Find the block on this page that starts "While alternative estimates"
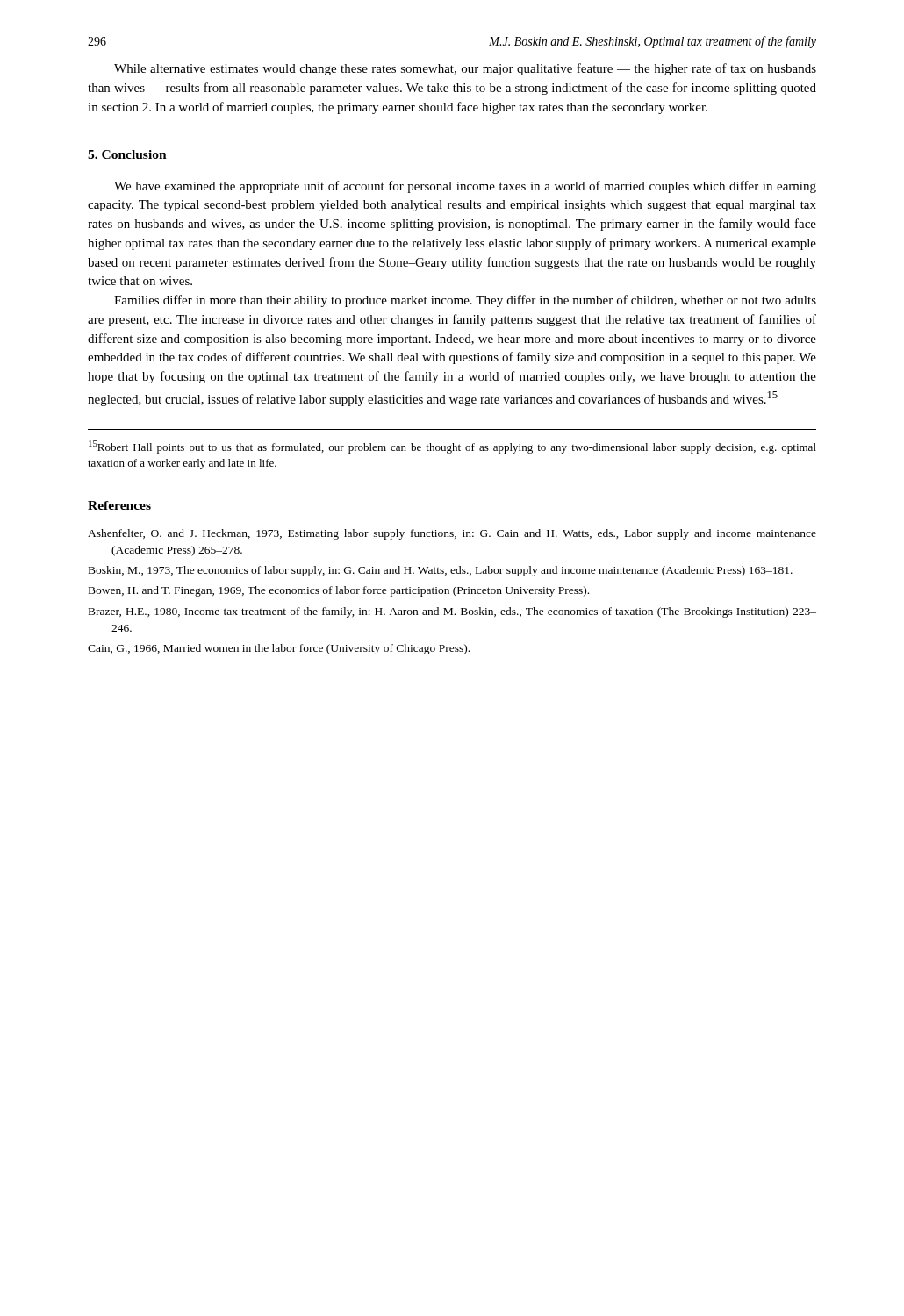 tap(452, 88)
